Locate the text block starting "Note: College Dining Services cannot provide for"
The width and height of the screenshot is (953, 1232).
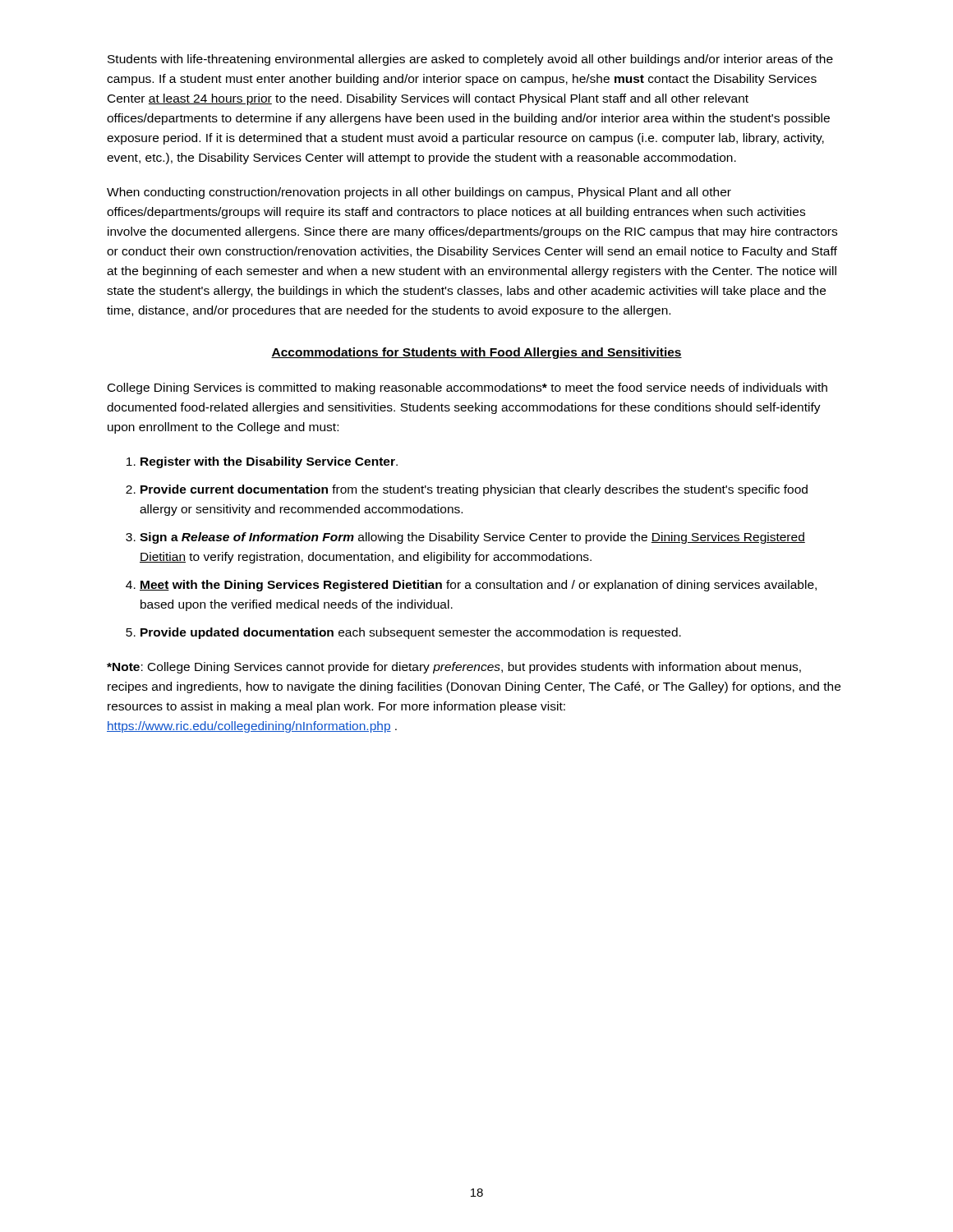476,697
